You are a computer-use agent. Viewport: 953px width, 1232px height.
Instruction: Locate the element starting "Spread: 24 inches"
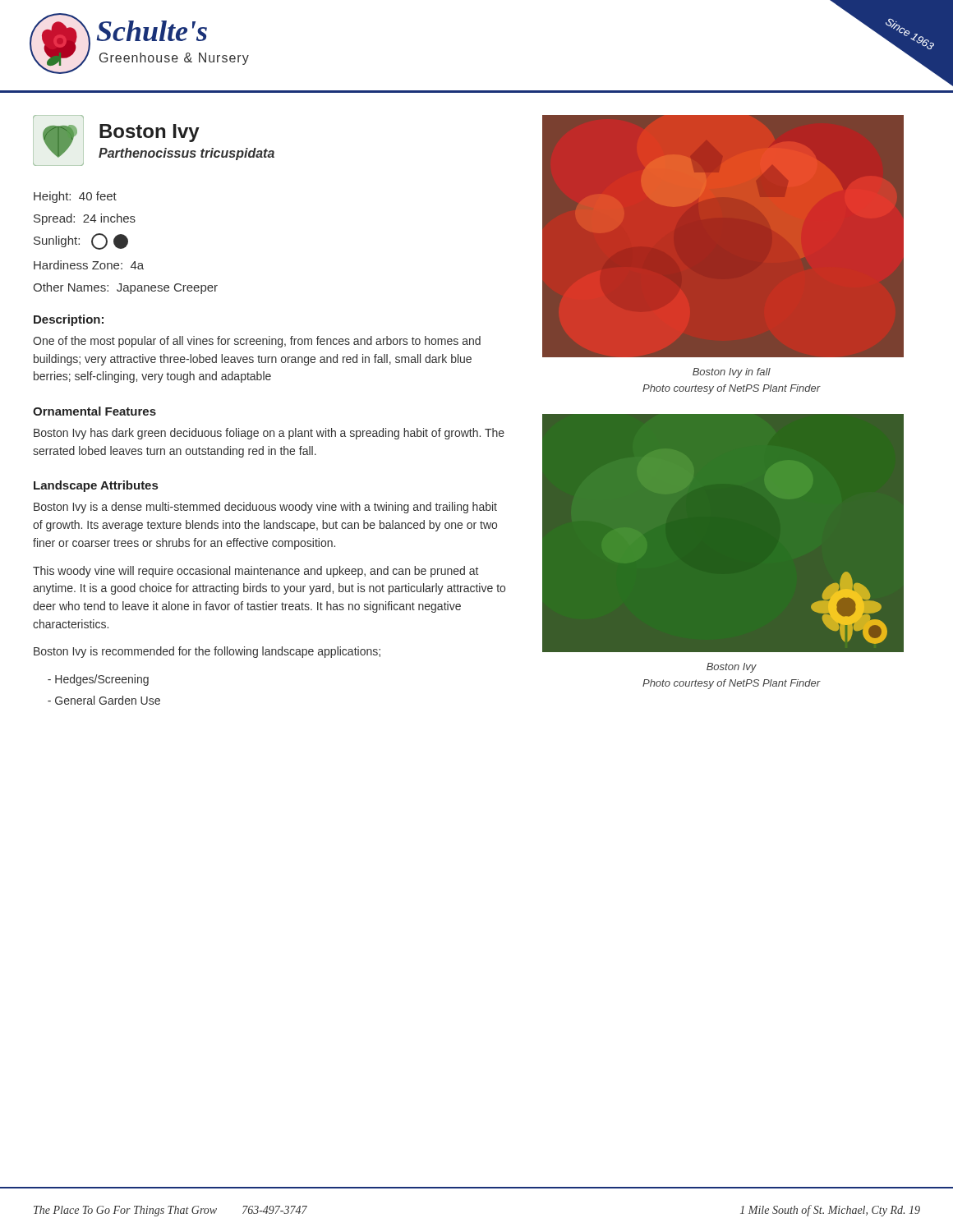84,218
